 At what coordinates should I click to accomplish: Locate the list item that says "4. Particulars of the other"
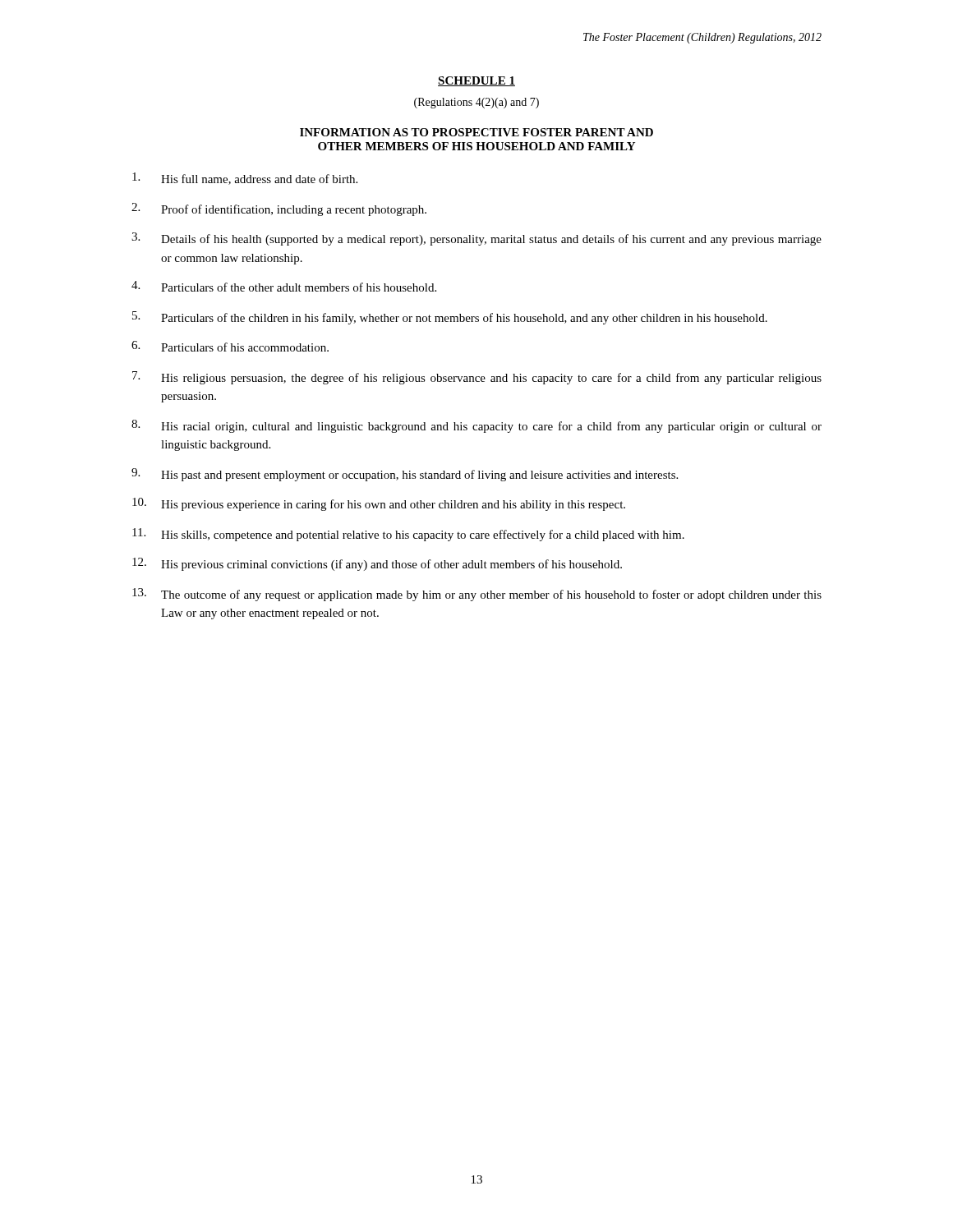coord(284,288)
